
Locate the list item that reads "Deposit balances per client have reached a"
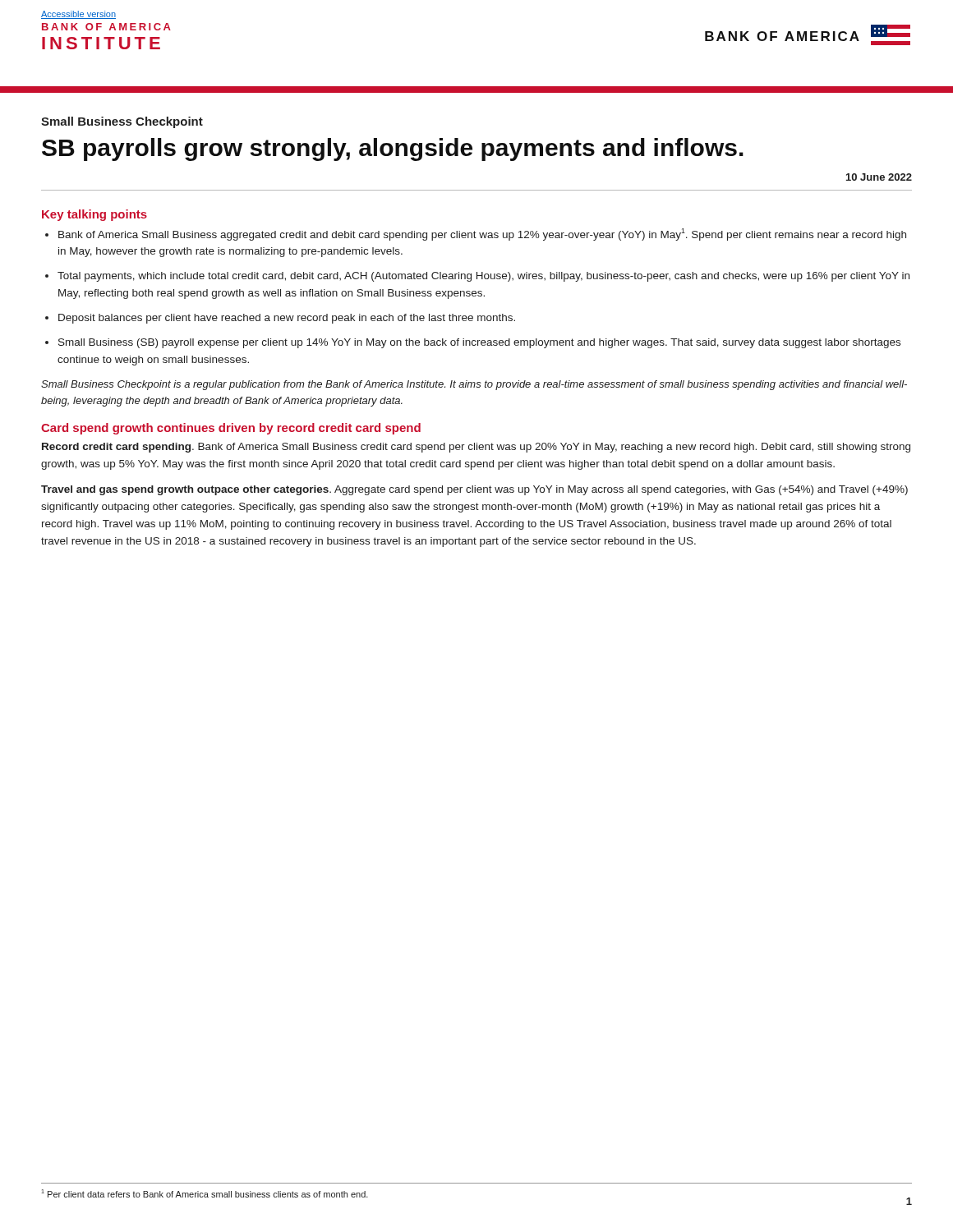[x=287, y=318]
